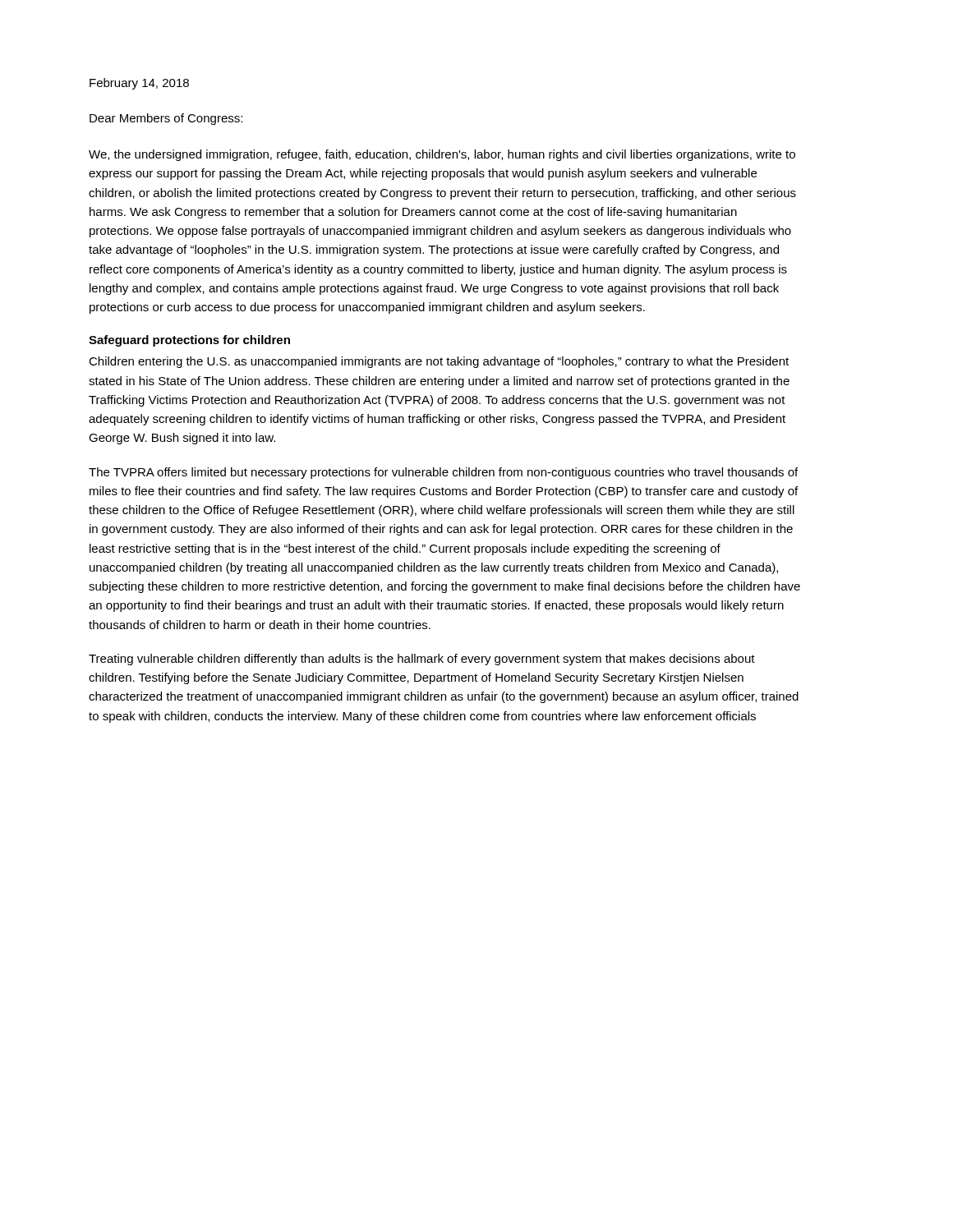Navigate to the text starting "Children entering the U.S. as"

[439, 399]
